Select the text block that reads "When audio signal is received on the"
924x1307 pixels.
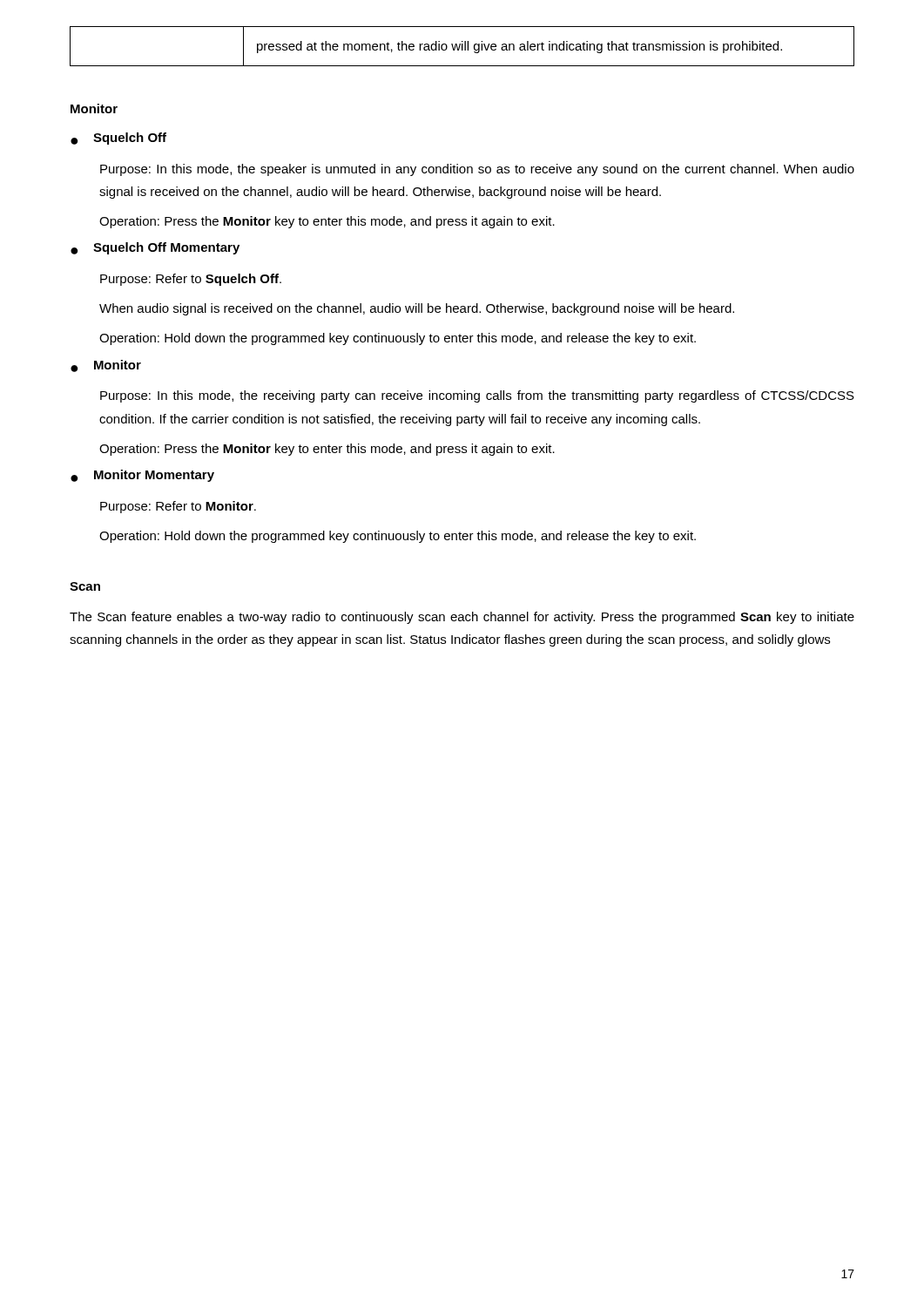pyautogui.click(x=417, y=308)
